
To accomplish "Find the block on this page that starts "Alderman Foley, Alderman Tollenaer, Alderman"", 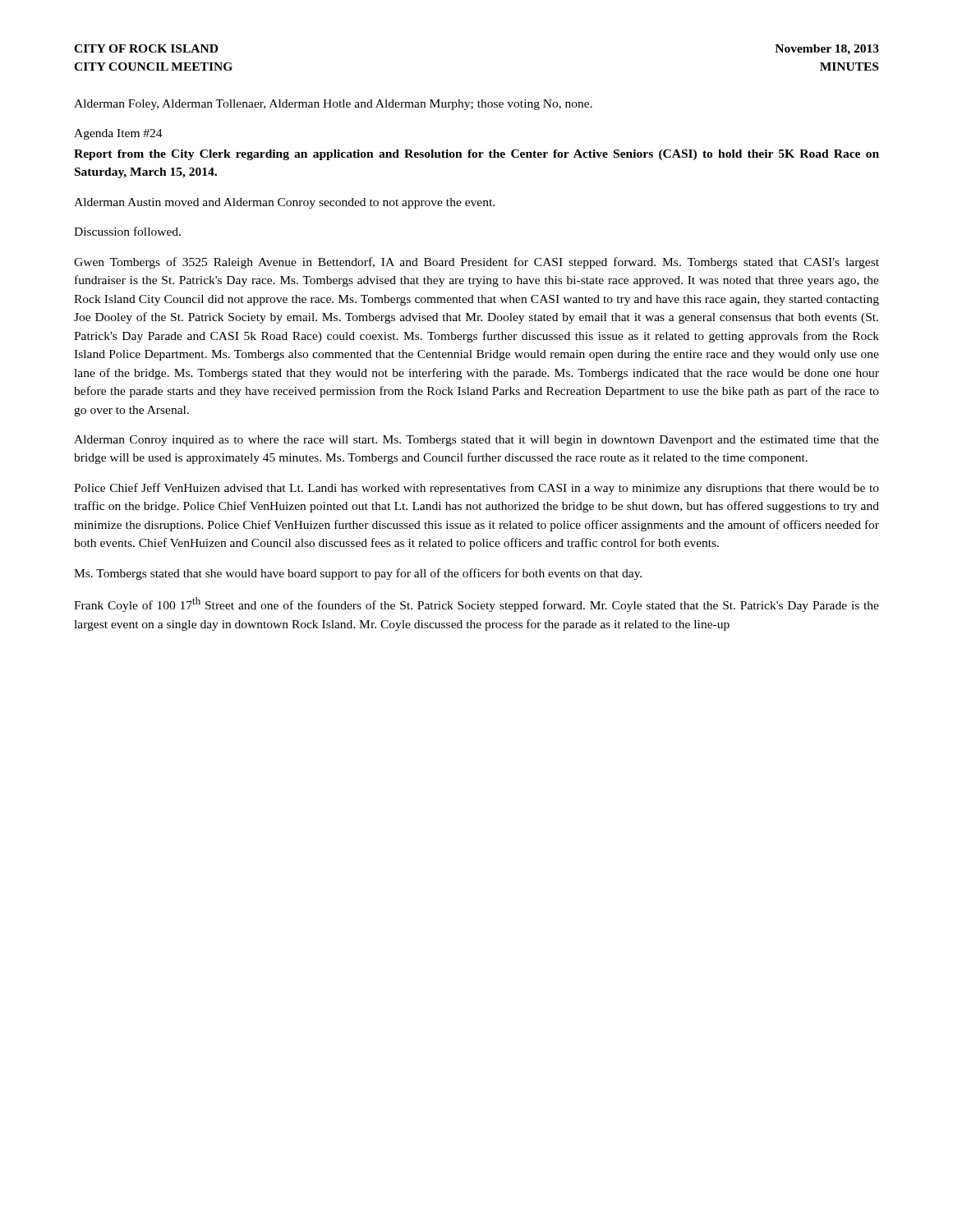I will point(333,103).
